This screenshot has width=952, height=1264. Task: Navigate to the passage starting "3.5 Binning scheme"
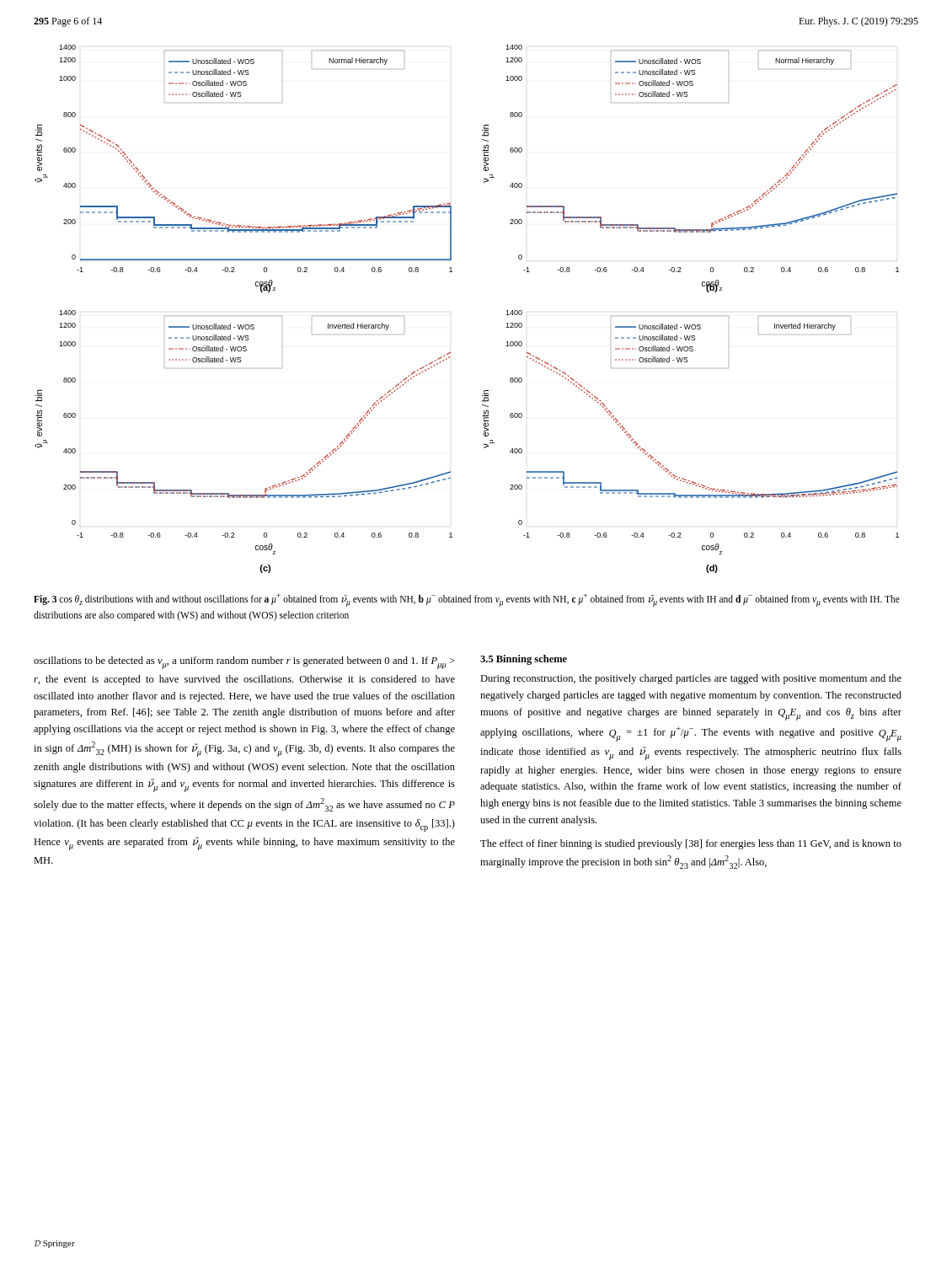[524, 659]
